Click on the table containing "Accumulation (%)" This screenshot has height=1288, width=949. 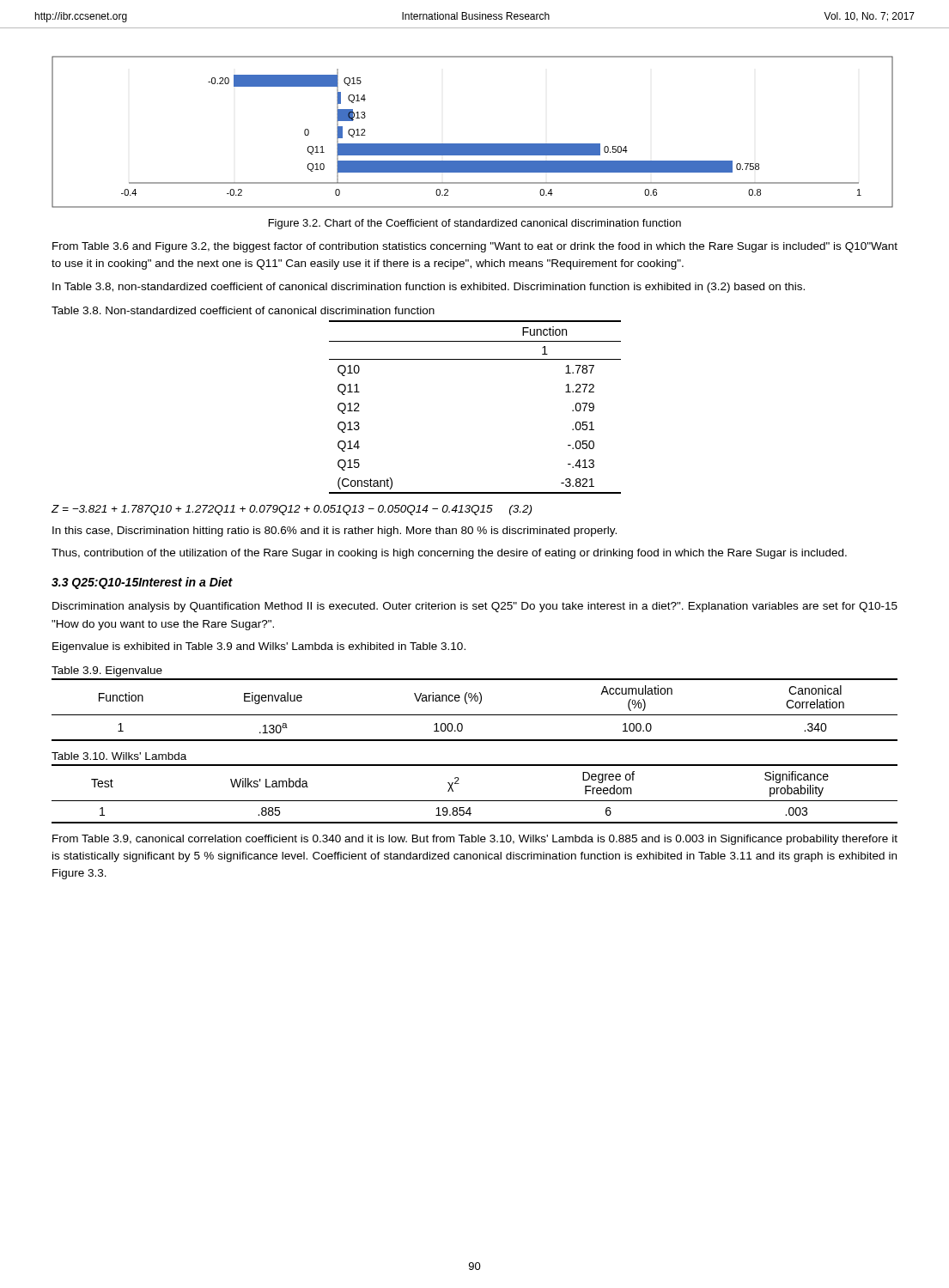(474, 710)
